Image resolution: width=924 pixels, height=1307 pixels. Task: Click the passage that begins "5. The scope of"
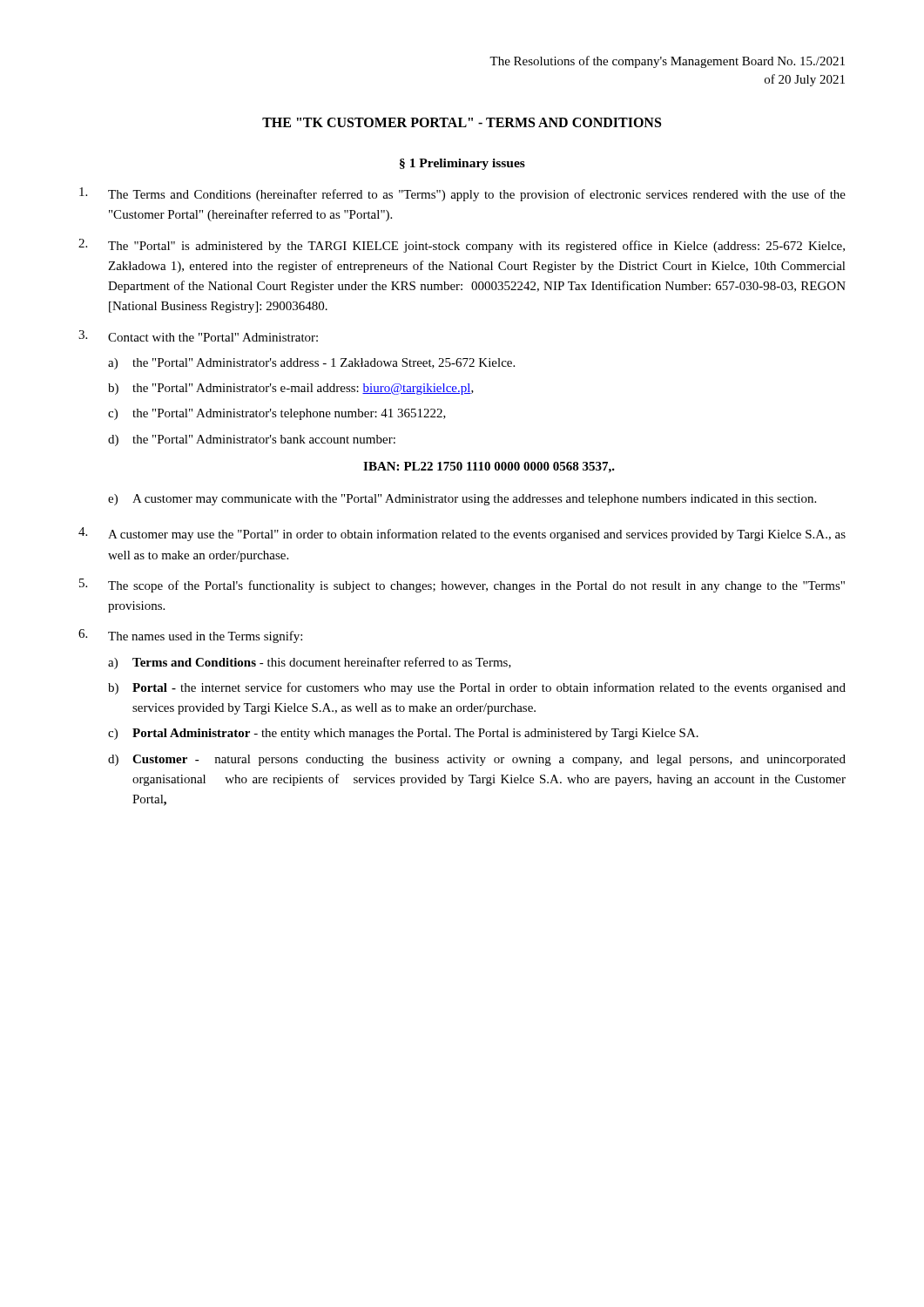(462, 596)
